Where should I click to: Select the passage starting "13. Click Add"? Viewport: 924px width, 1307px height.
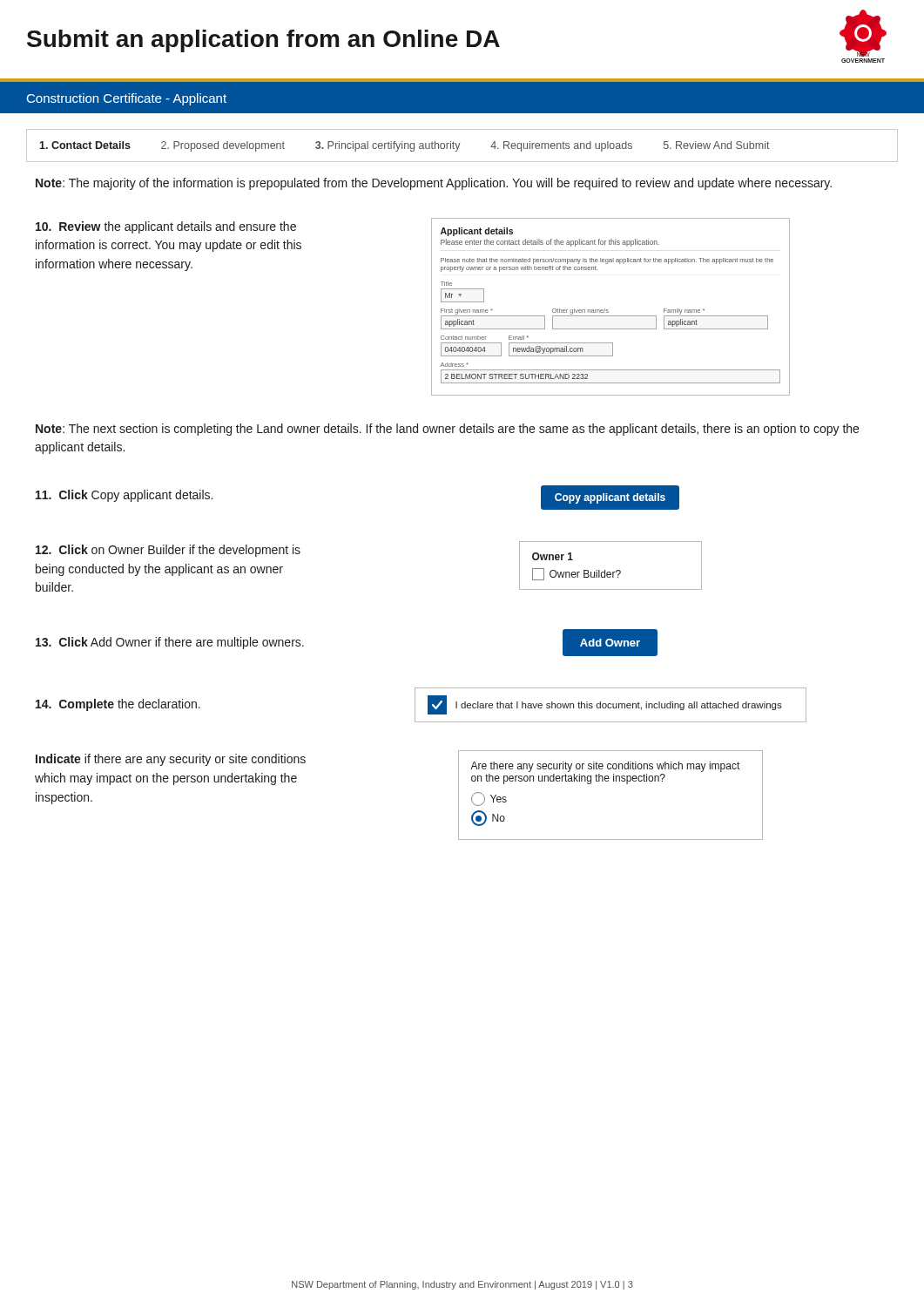(170, 642)
